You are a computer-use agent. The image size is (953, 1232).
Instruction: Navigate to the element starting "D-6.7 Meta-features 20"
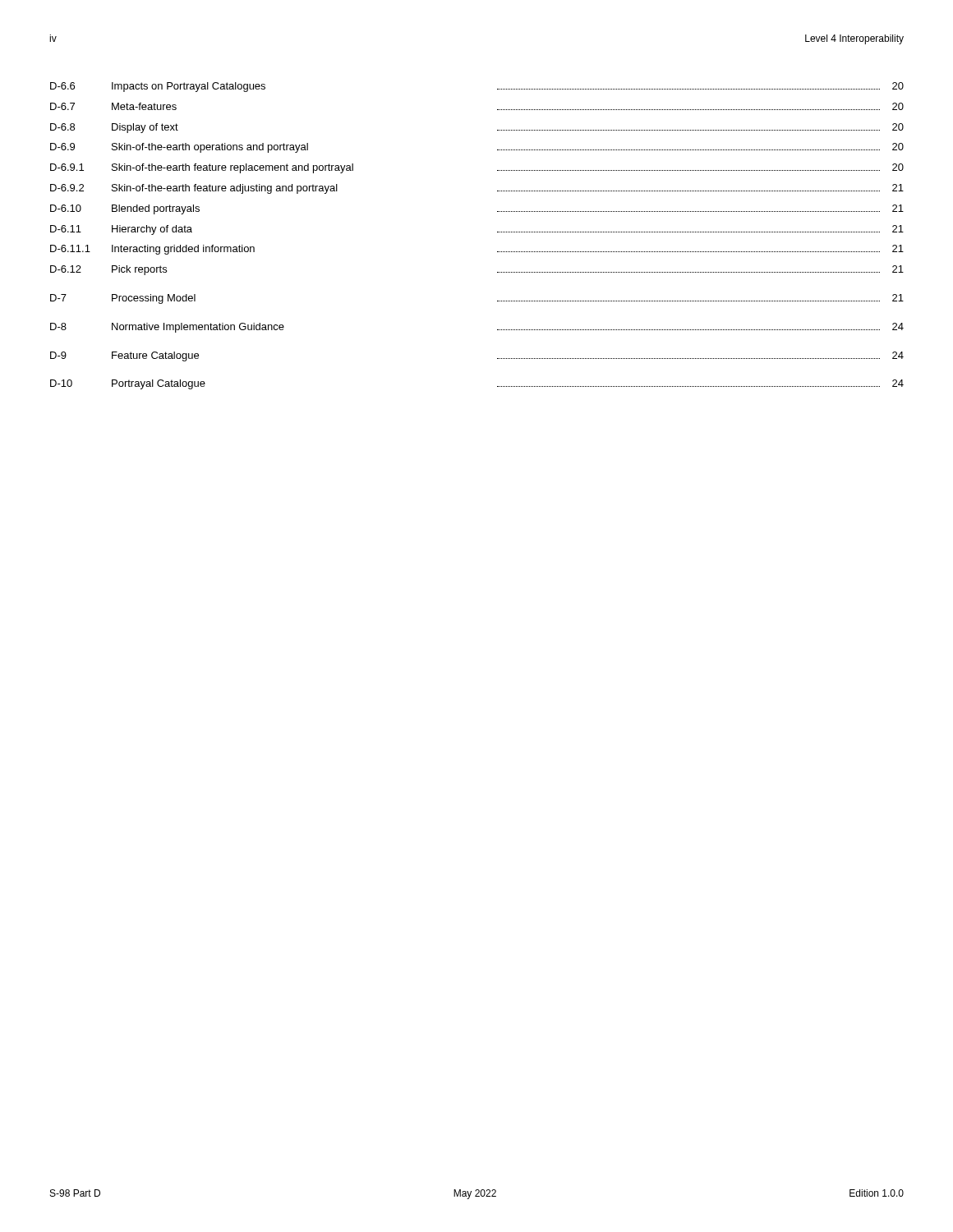point(62,106)
